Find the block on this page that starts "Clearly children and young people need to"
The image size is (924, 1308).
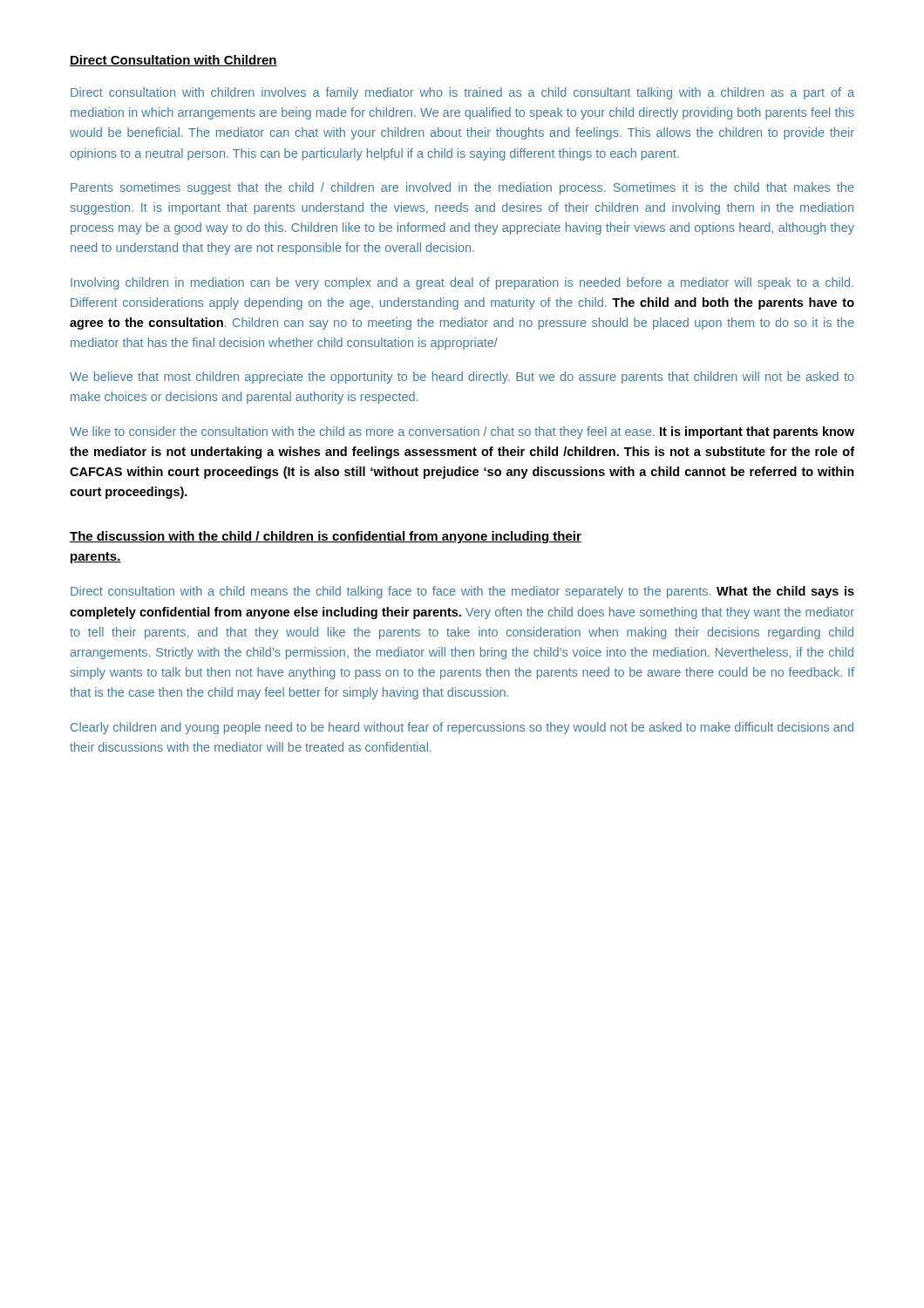pyautogui.click(x=462, y=737)
